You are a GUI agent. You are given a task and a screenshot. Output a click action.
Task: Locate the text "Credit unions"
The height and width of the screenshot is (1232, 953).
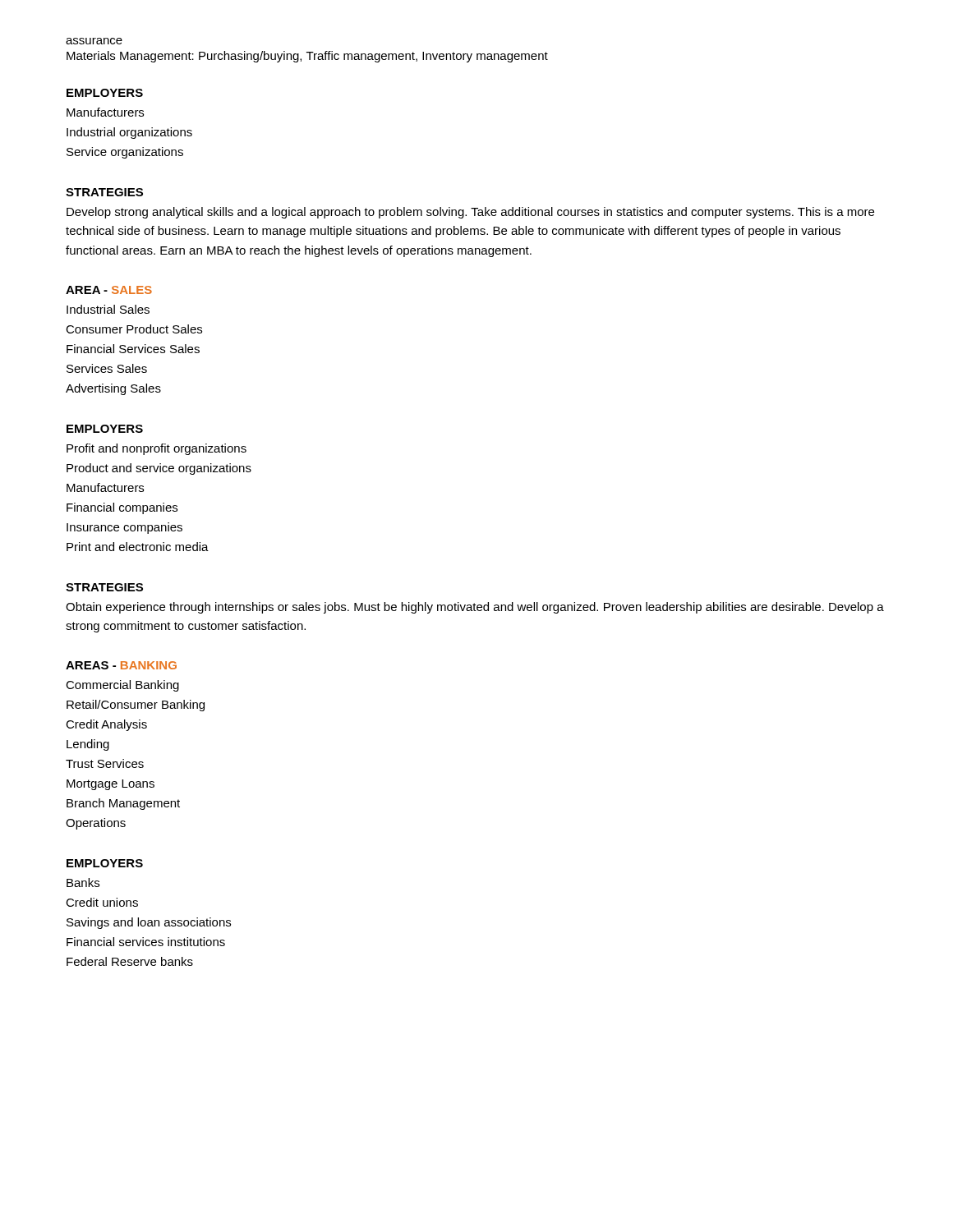102,902
